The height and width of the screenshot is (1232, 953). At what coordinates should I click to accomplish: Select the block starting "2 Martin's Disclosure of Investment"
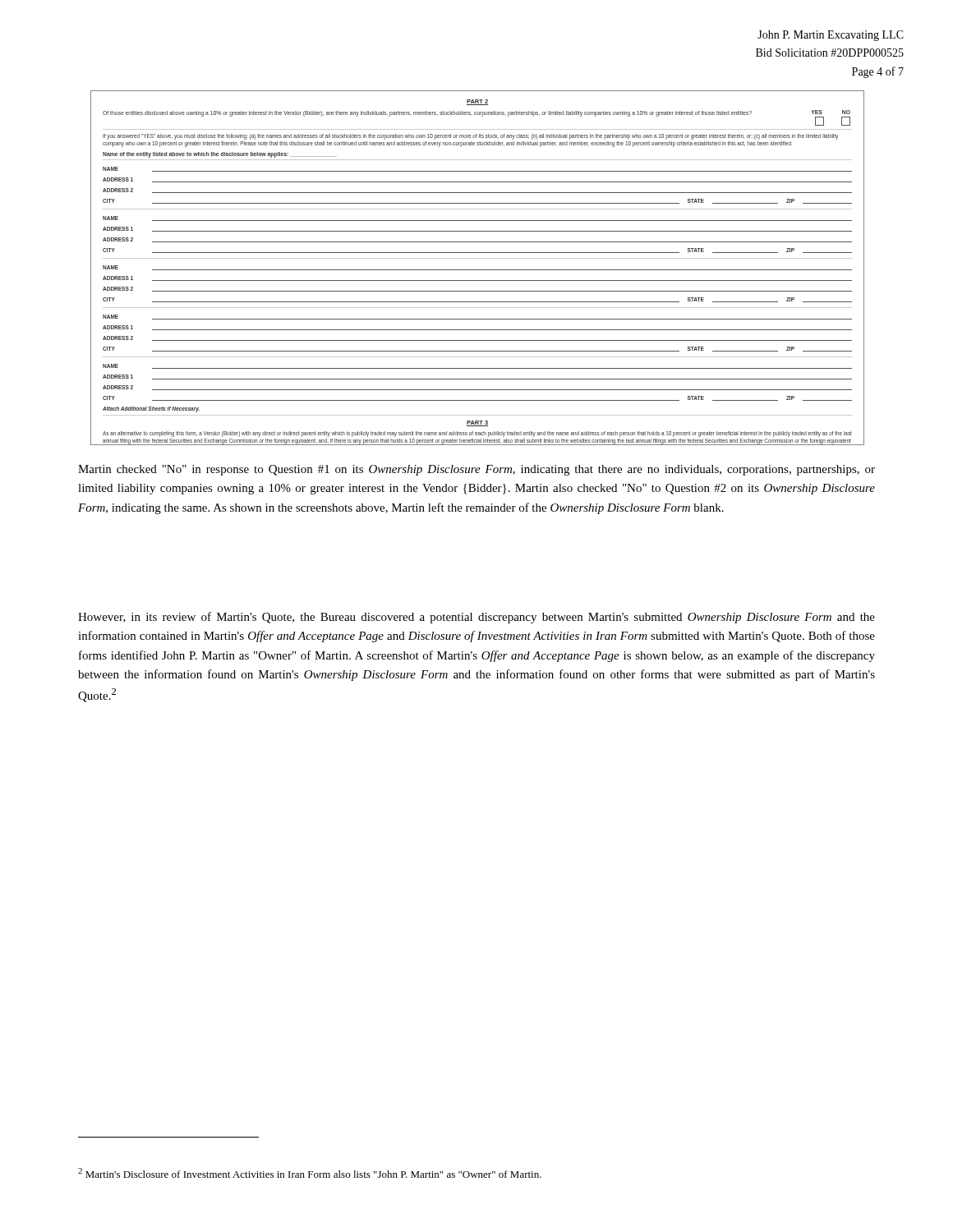[x=310, y=1173]
